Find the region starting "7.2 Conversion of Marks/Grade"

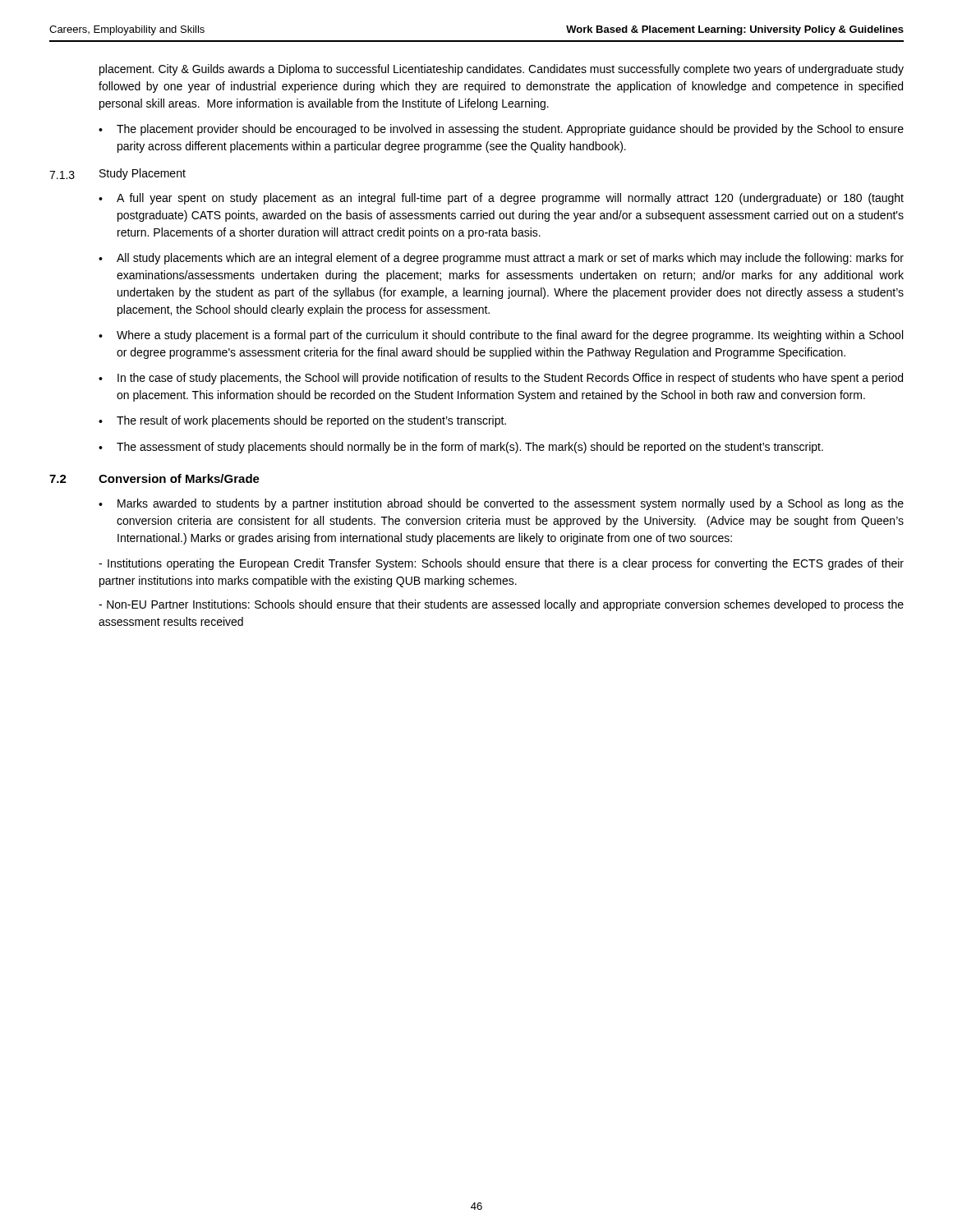154,478
